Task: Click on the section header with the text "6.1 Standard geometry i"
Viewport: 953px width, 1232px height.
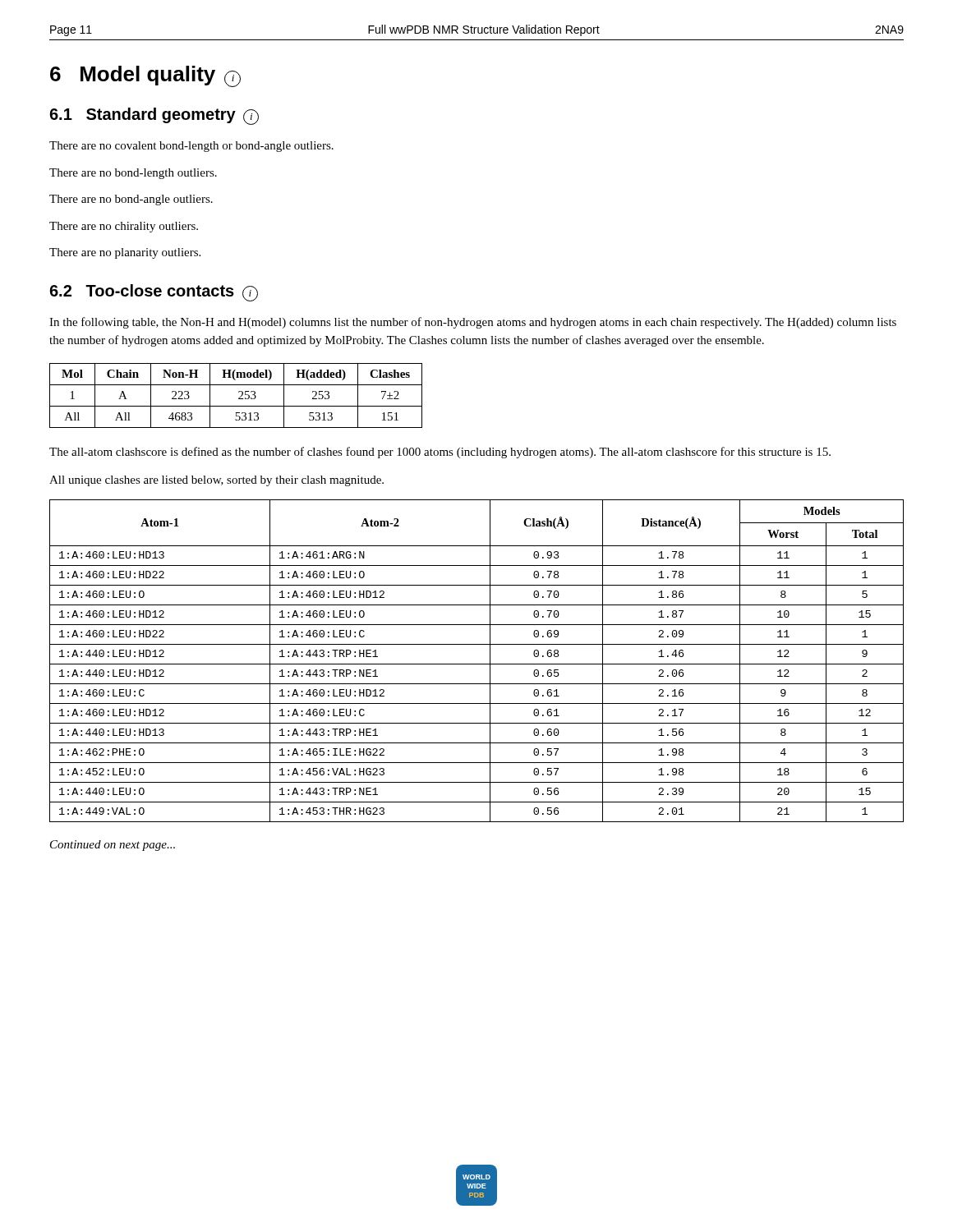Action: [154, 115]
